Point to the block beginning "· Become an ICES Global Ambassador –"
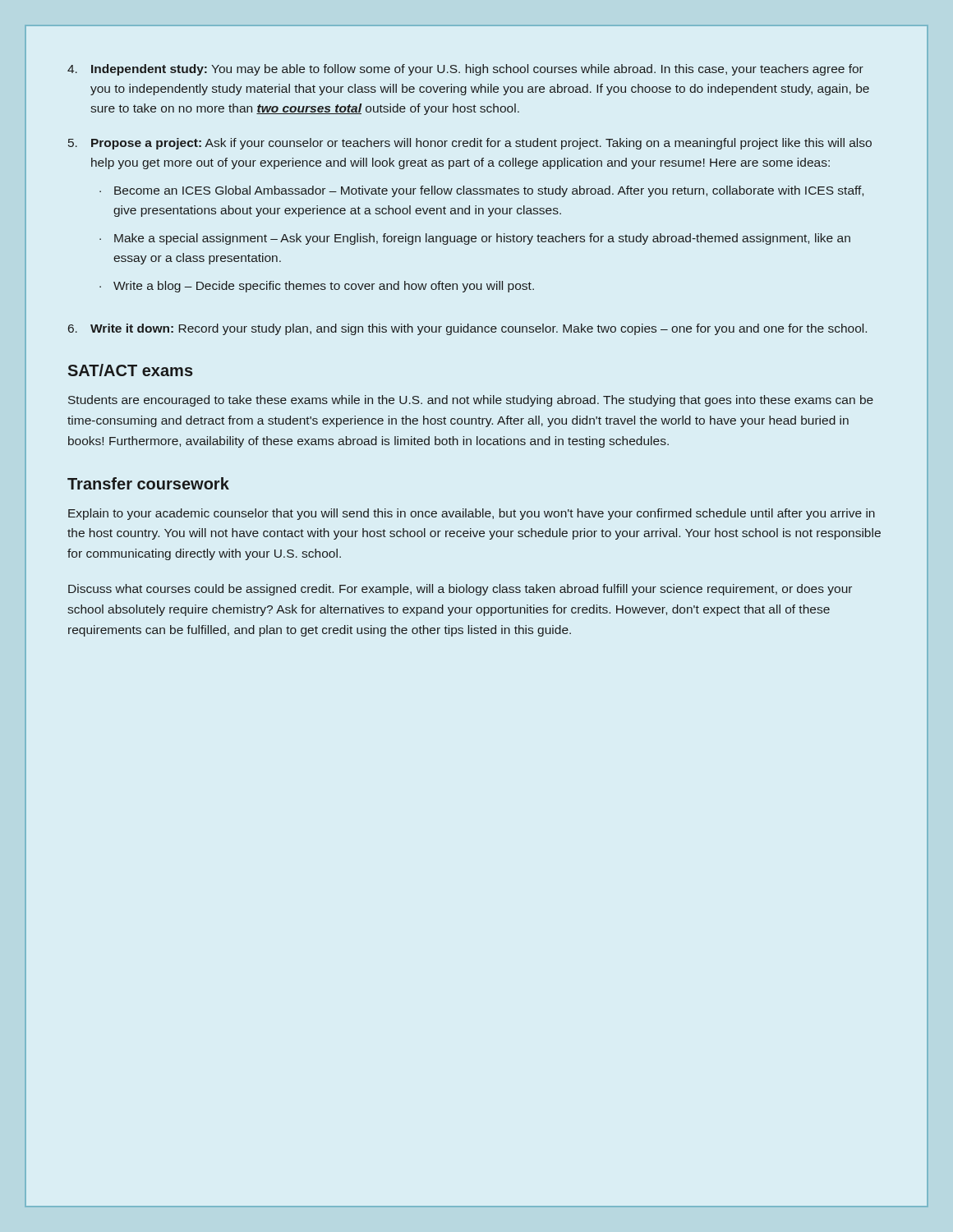The width and height of the screenshot is (953, 1232). [492, 200]
